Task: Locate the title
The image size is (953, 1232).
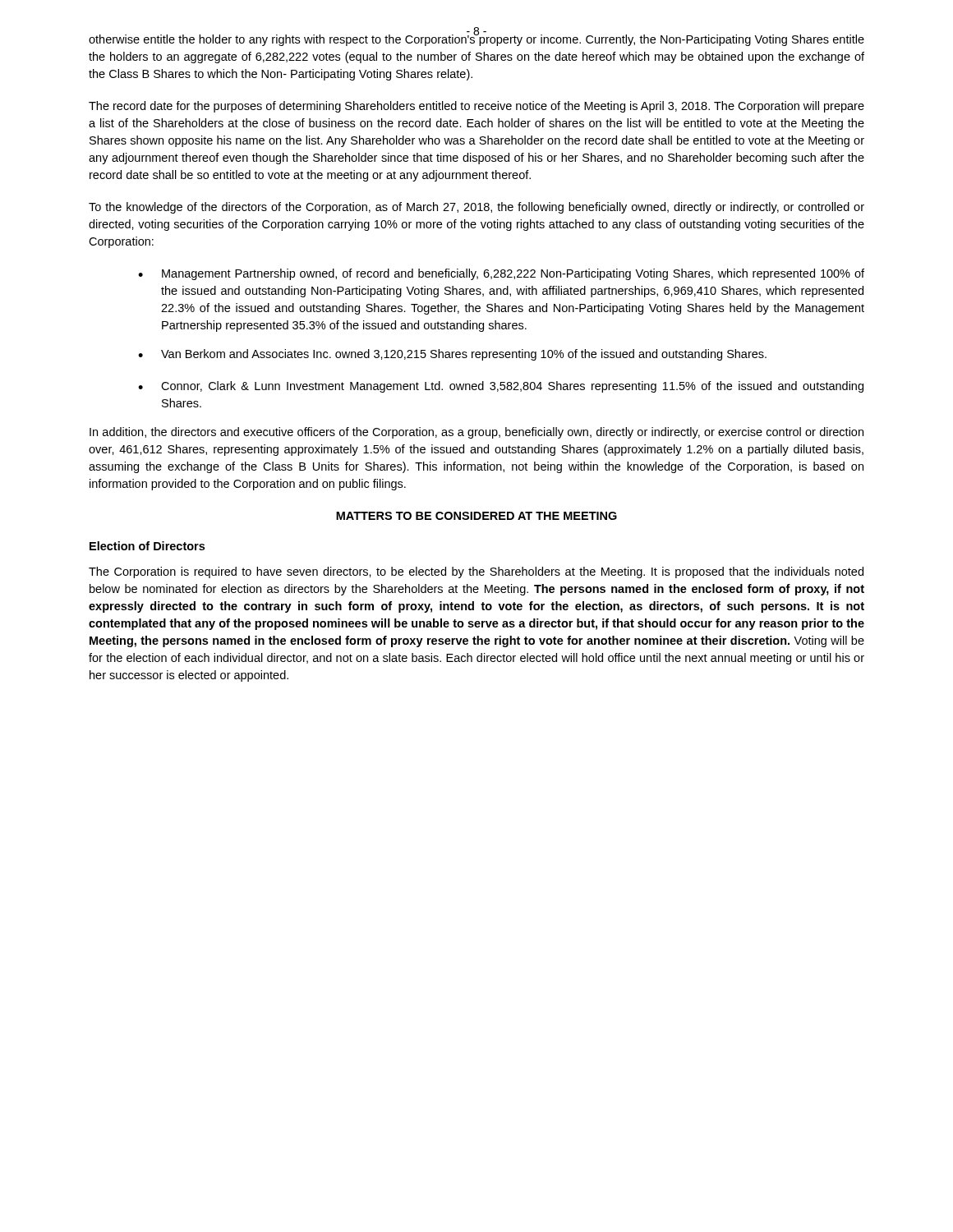Action: click(147, 546)
